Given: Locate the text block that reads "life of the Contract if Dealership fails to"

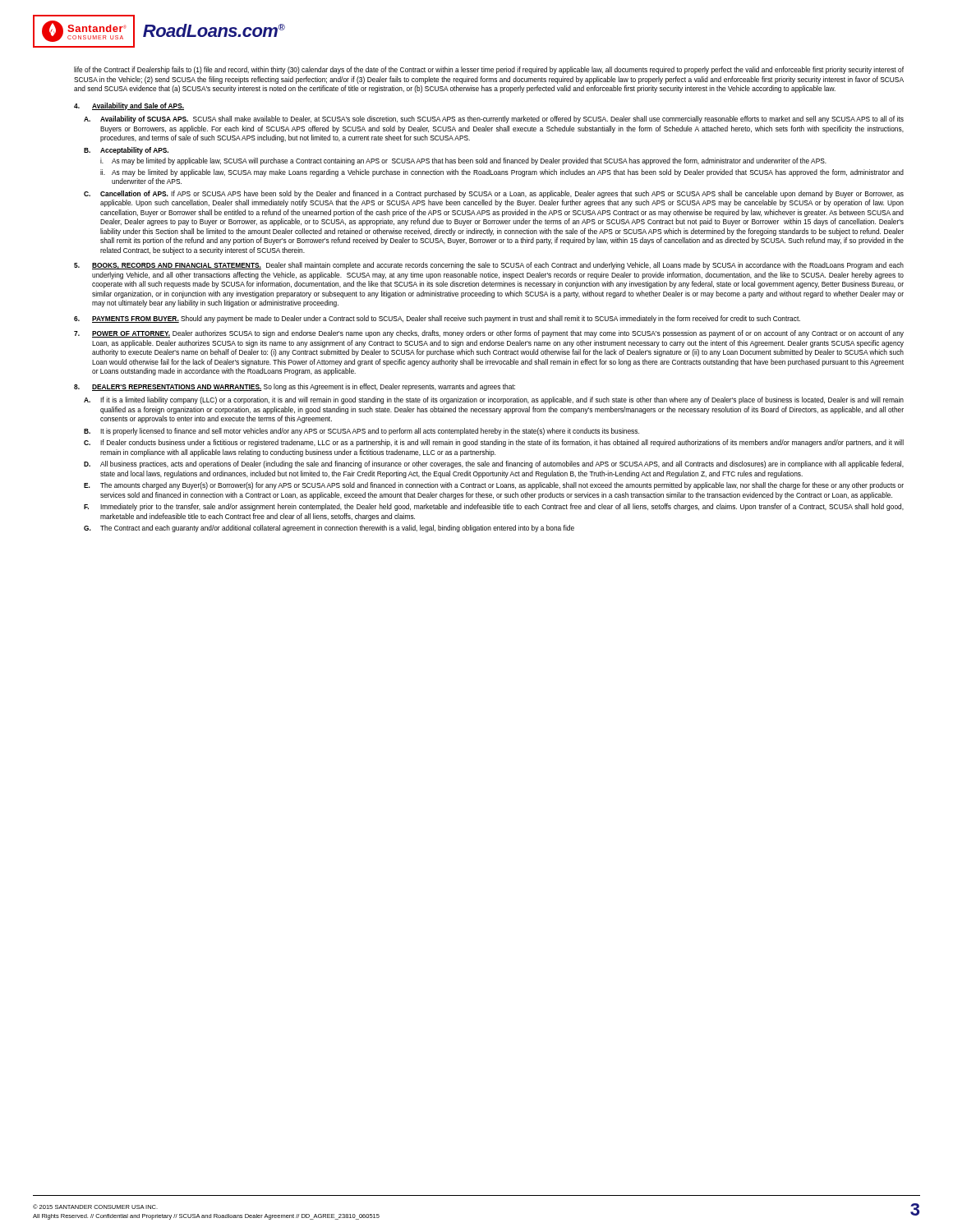Looking at the screenshot, I should (x=489, y=79).
